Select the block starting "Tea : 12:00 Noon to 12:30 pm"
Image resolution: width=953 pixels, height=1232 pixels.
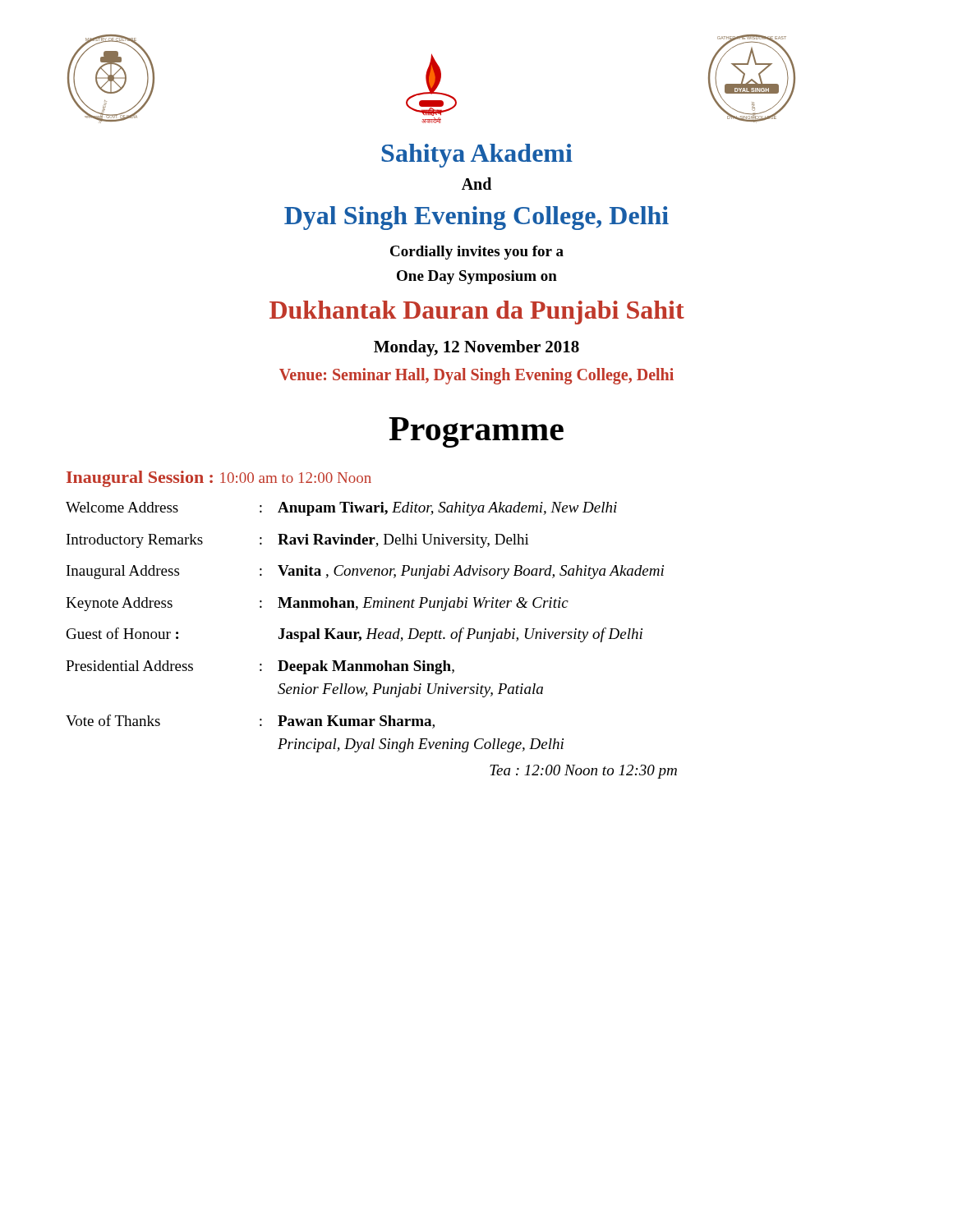(583, 770)
